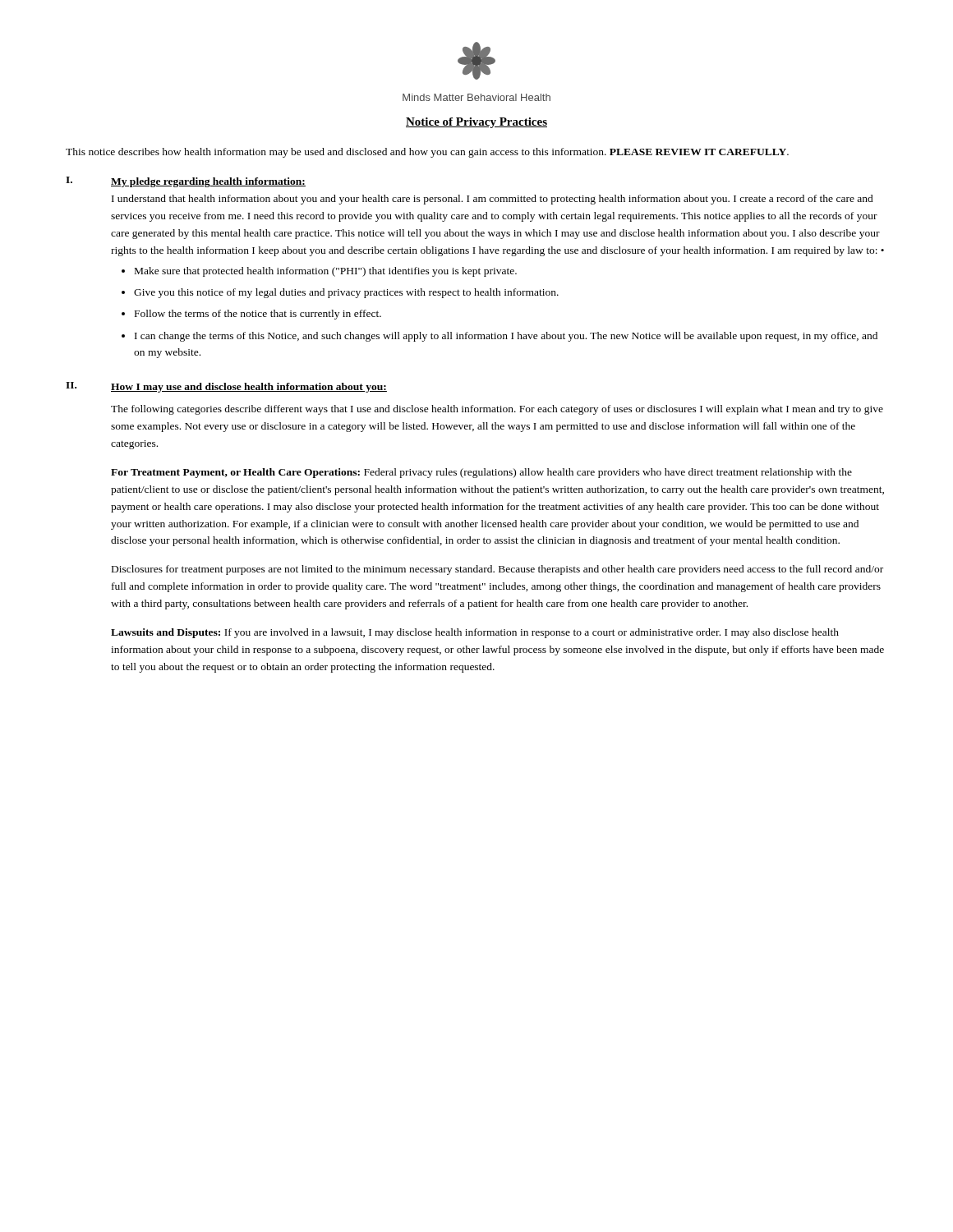Click on the section header that reads "My pledge regarding health information:"
953x1232 pixels.
click(x=208, y=181)
